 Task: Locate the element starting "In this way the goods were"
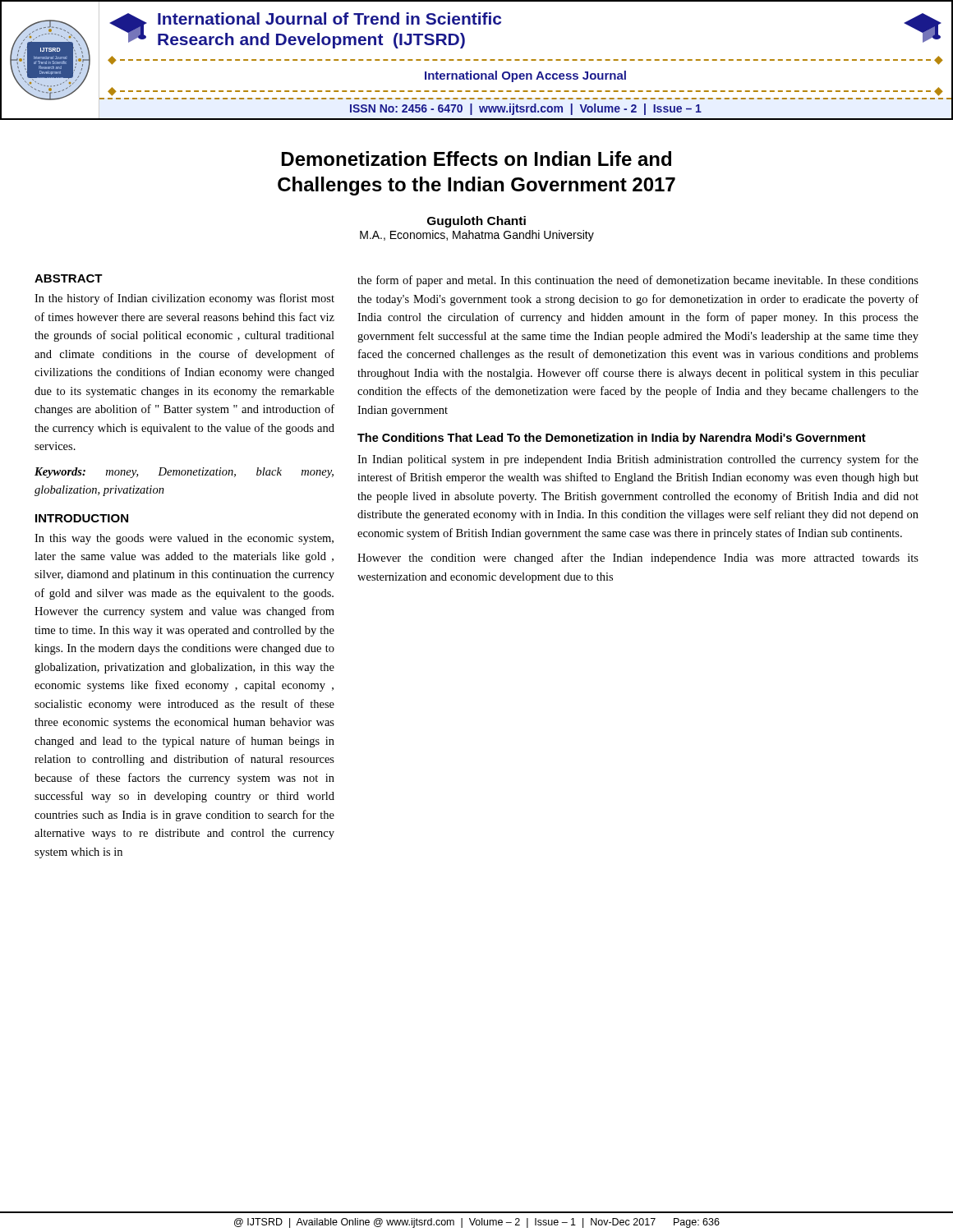click(x=184, y=694)
